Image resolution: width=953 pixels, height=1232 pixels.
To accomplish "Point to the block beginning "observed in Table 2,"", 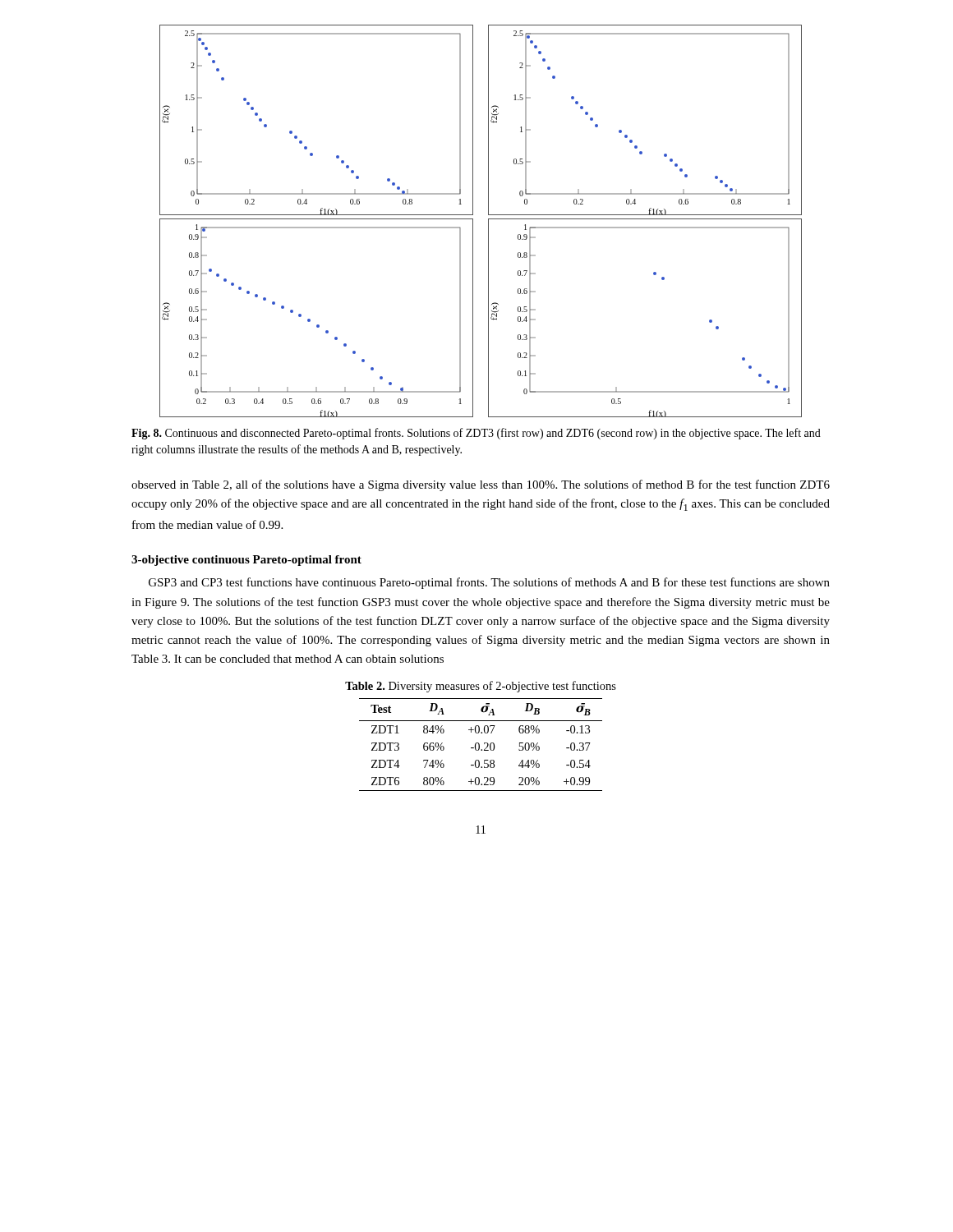I will pos(481,505).
